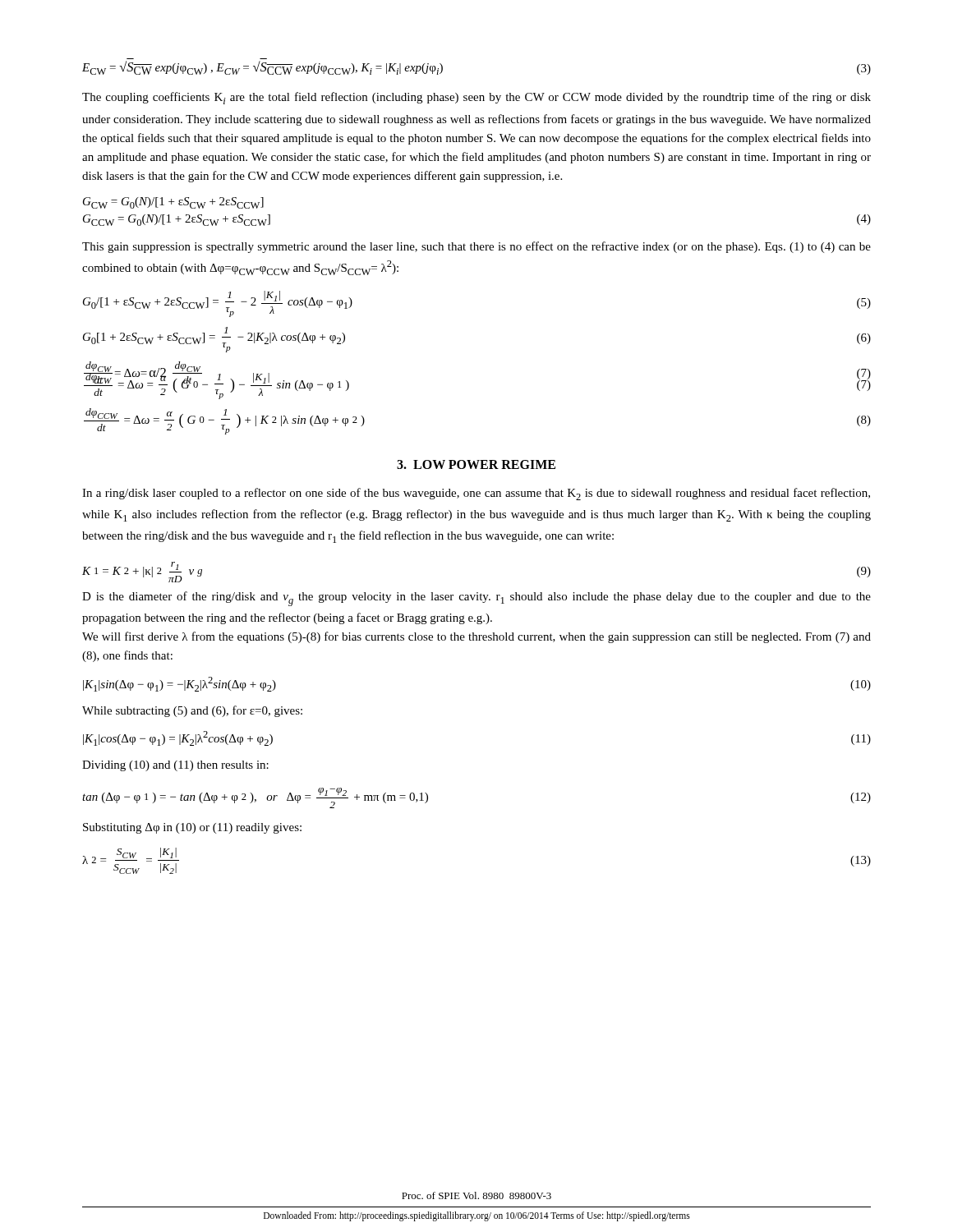Viewport: 953px width, 1232px height.
Task: Navigate to the element starting "D is the diameter of"
Action: point(476,626)
